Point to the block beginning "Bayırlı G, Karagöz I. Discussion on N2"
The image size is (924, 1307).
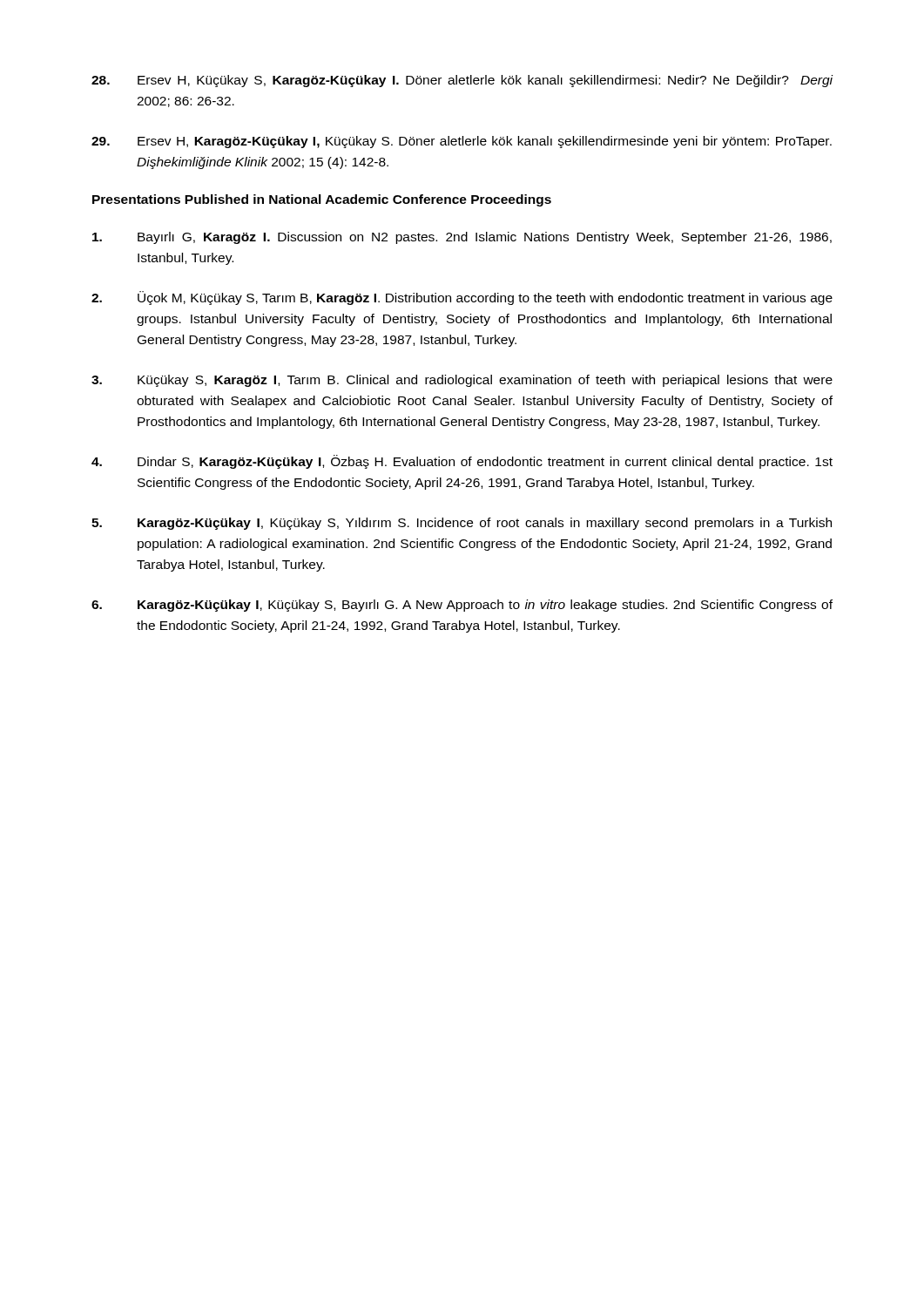pos(462,248)
